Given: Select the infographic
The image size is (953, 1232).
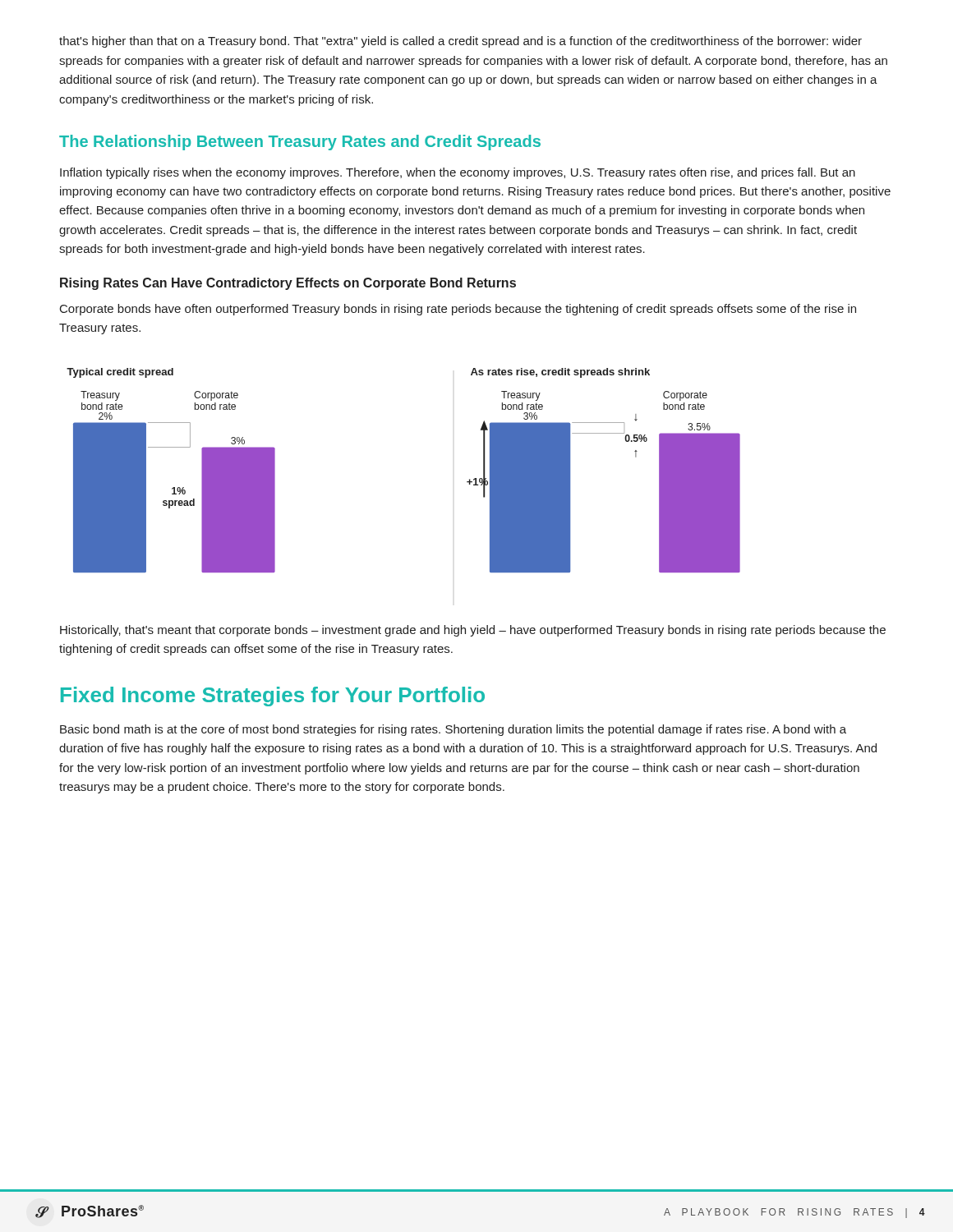Looking at the screenshot, I should [x=476, y=478].
